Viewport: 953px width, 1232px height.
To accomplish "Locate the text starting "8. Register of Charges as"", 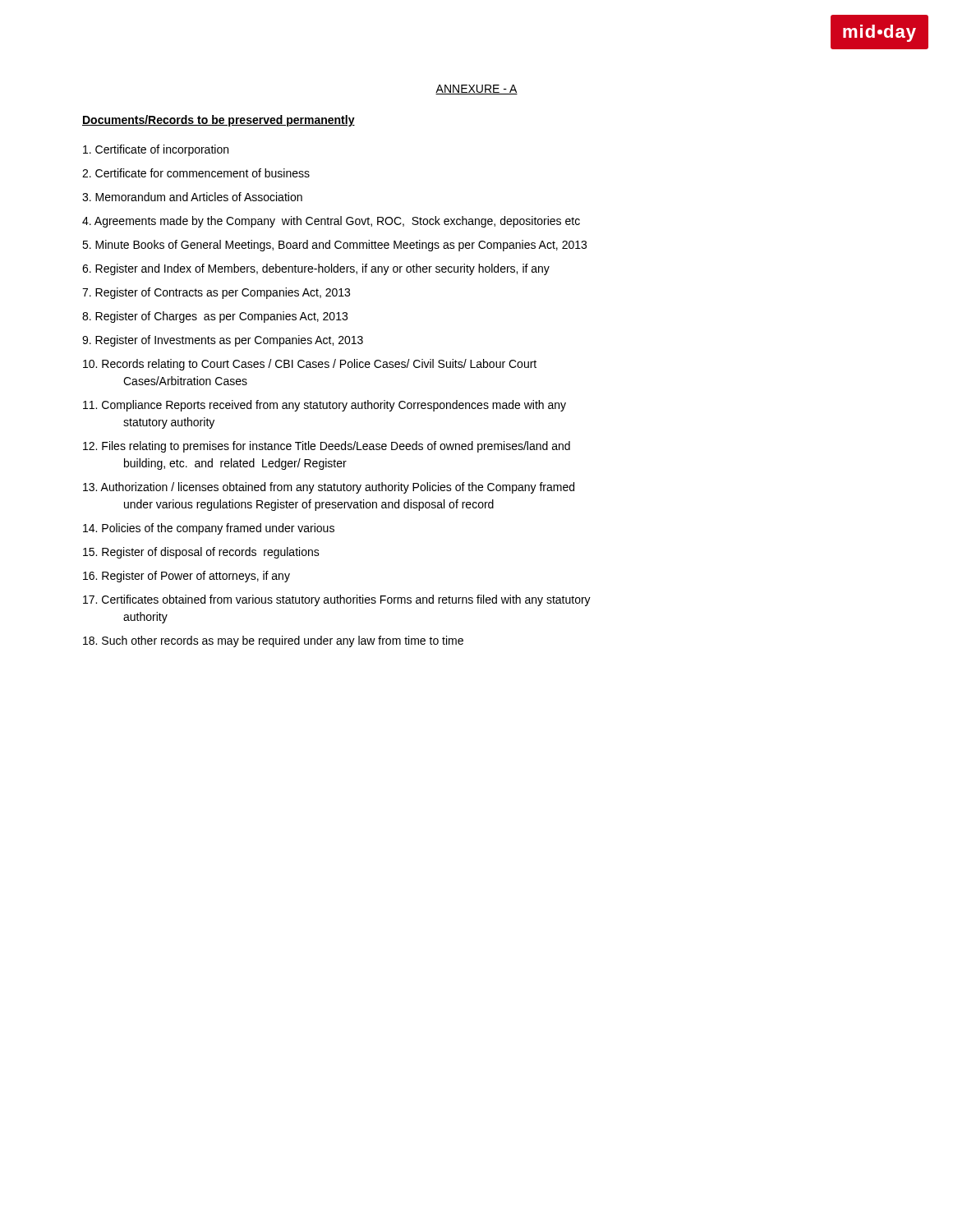I will [x=215, y=316].
